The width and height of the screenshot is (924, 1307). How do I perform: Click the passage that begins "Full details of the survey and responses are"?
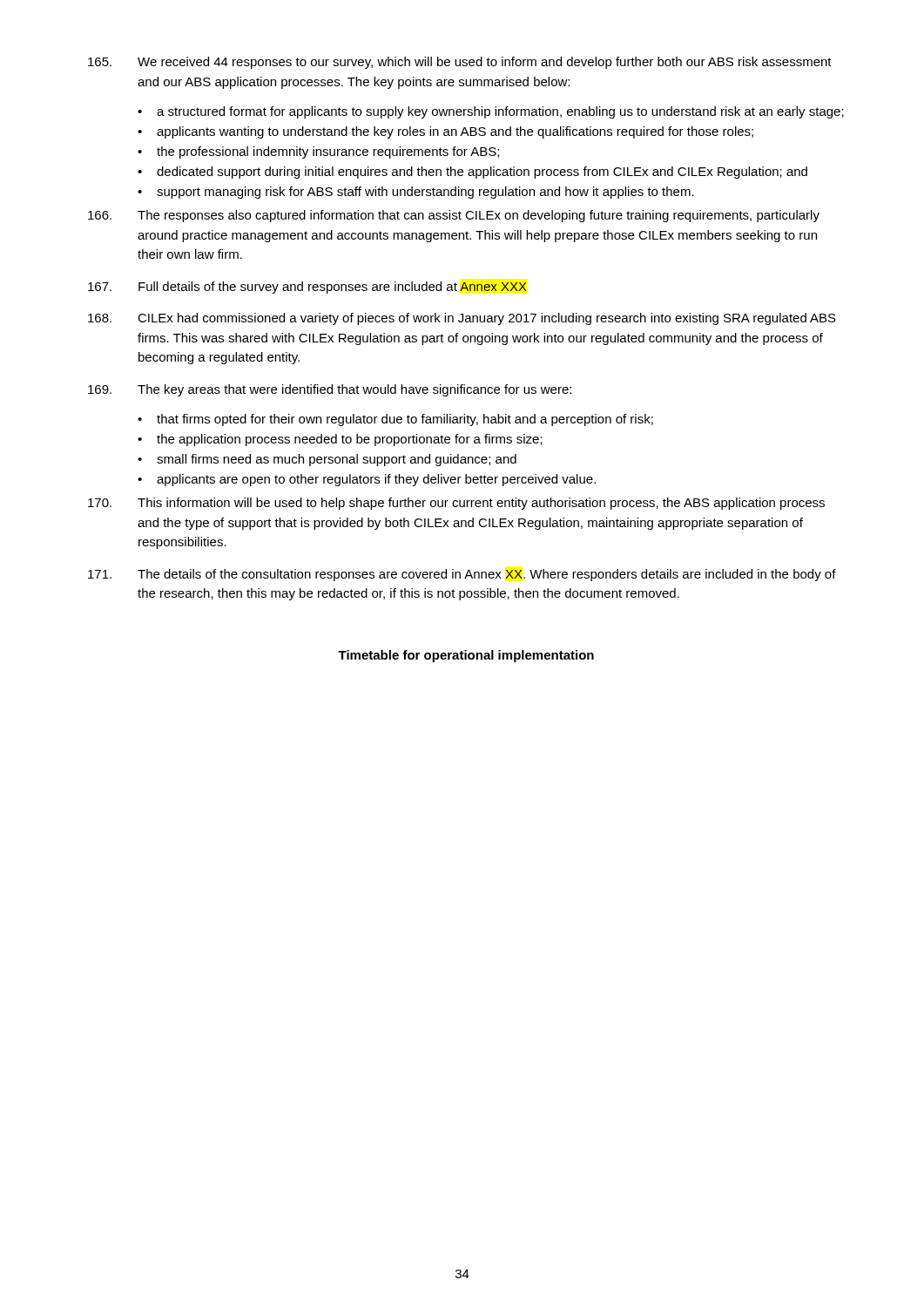click(x=466, y=286)
